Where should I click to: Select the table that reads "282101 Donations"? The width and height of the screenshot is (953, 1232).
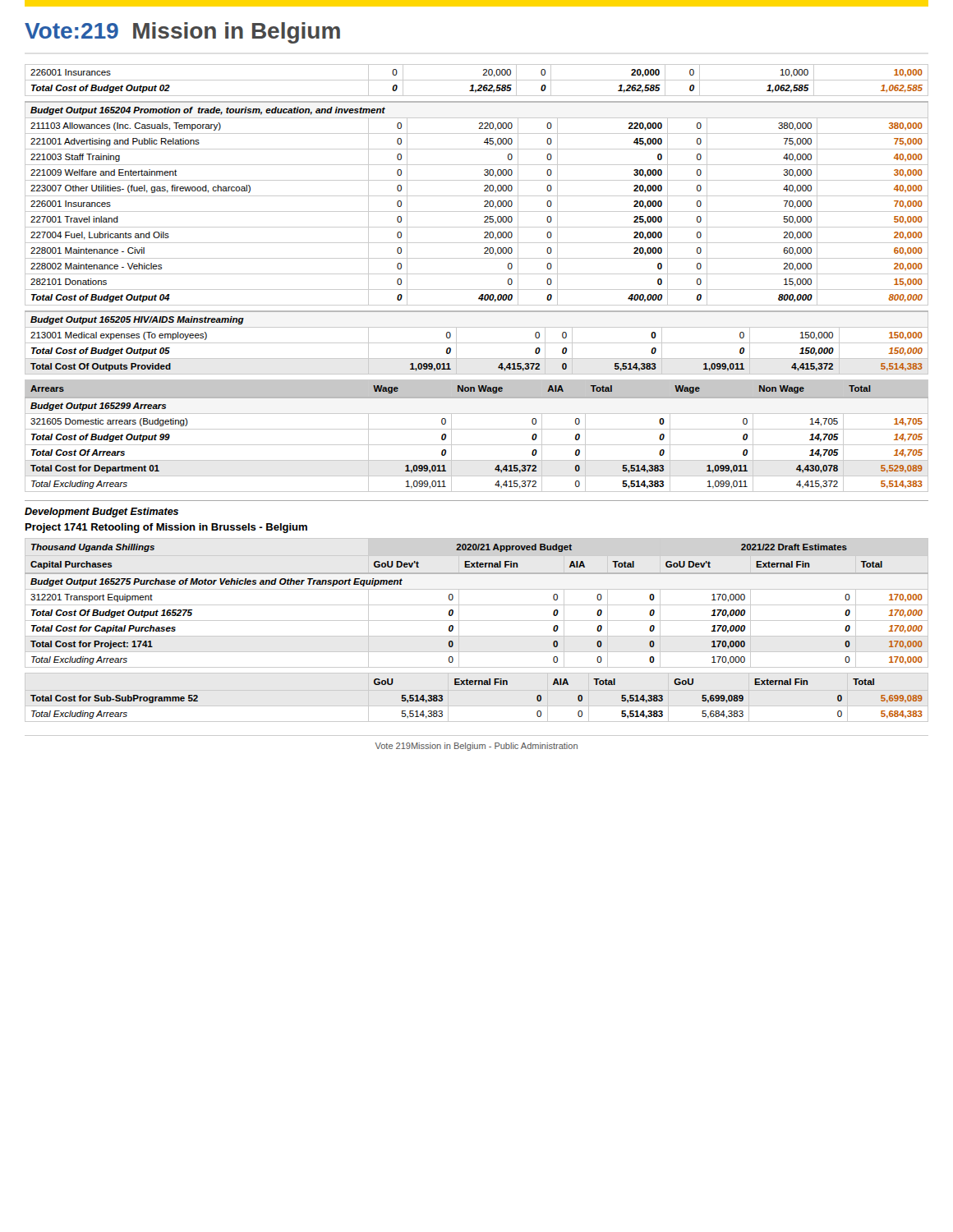point(476,203)
